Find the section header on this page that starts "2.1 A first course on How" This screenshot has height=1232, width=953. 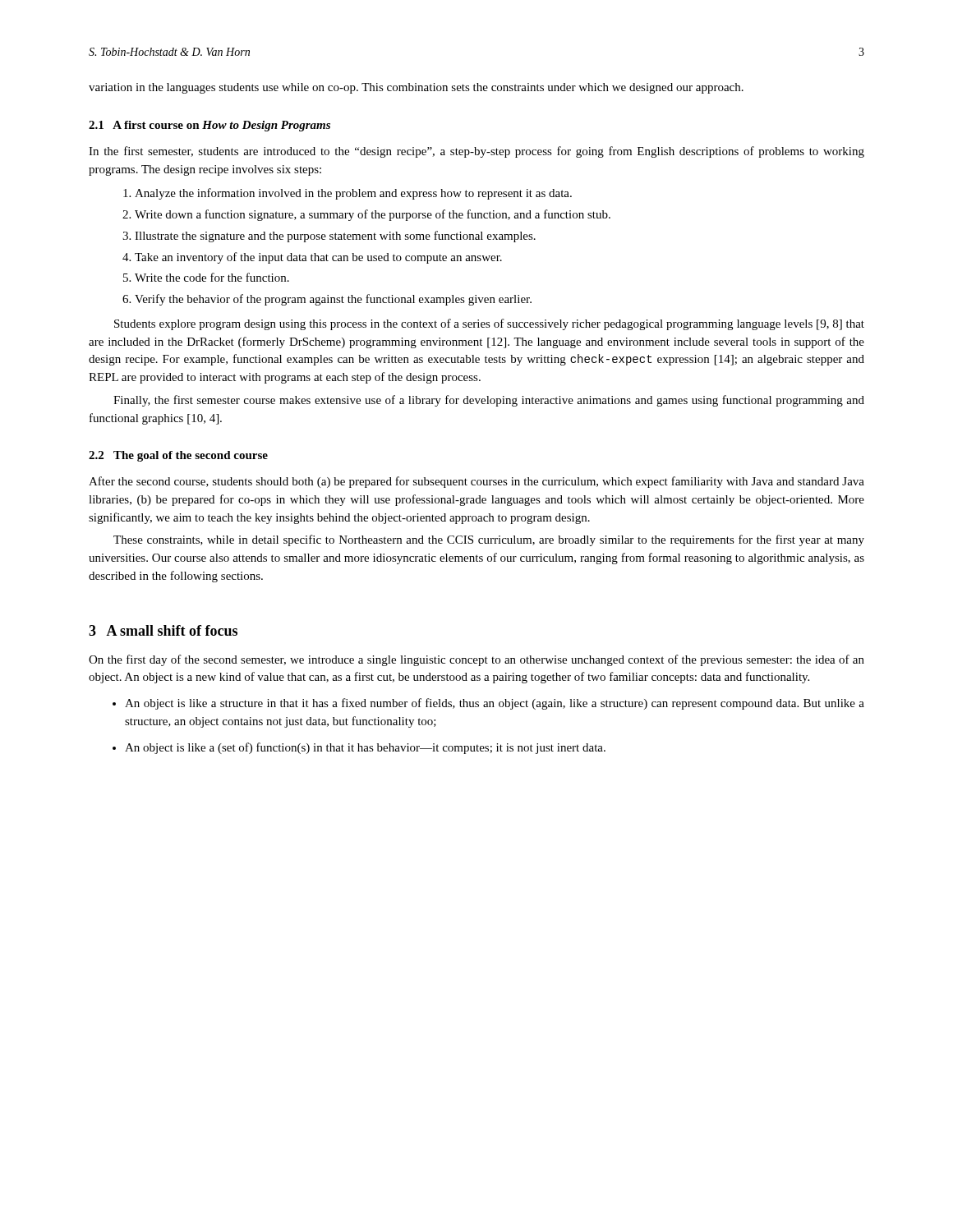tap(210, 125)
